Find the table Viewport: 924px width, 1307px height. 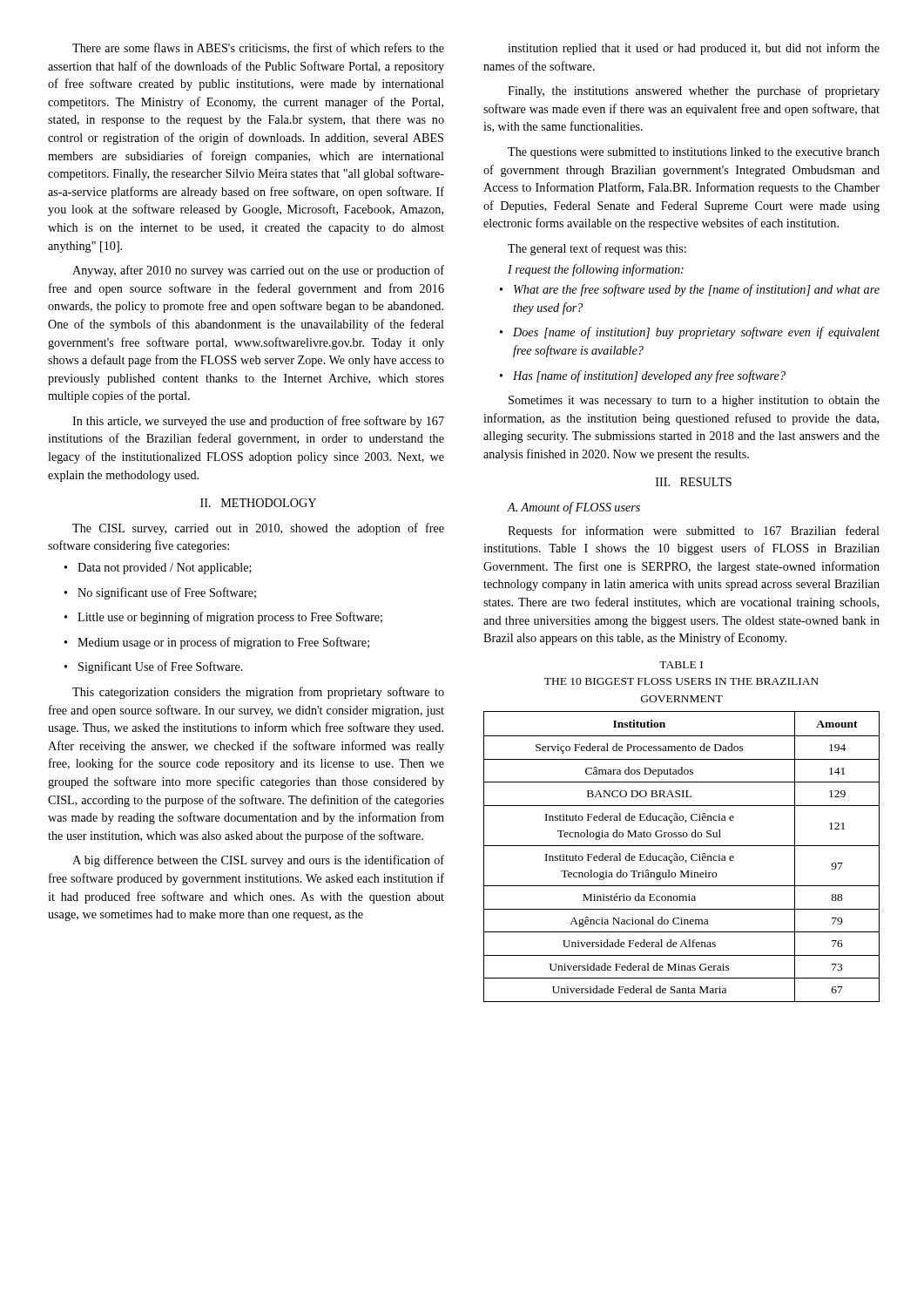681,856
